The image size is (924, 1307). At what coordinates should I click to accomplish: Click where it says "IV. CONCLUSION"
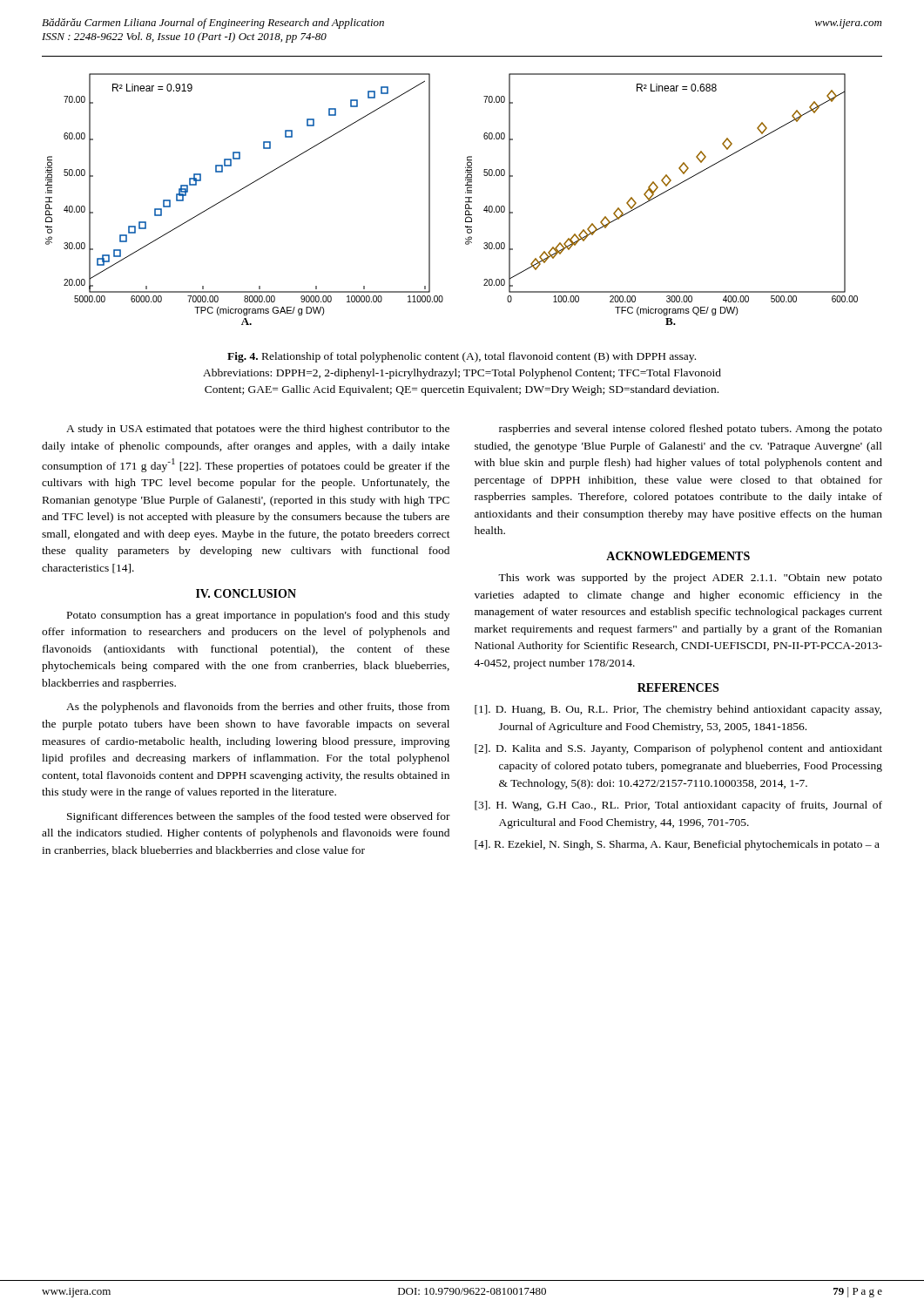point(246,593)
